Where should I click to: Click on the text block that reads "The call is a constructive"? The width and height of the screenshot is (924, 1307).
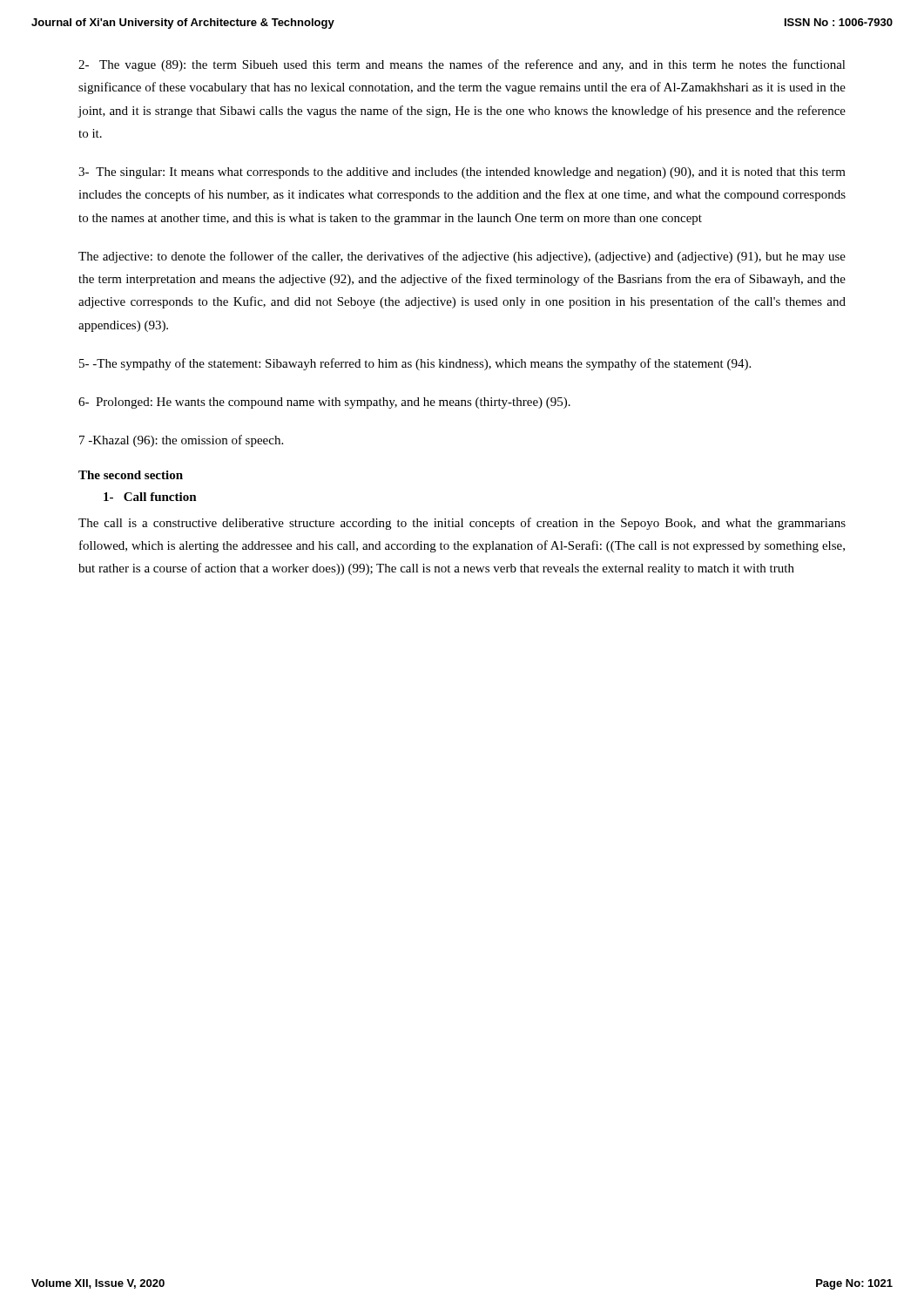462,545
